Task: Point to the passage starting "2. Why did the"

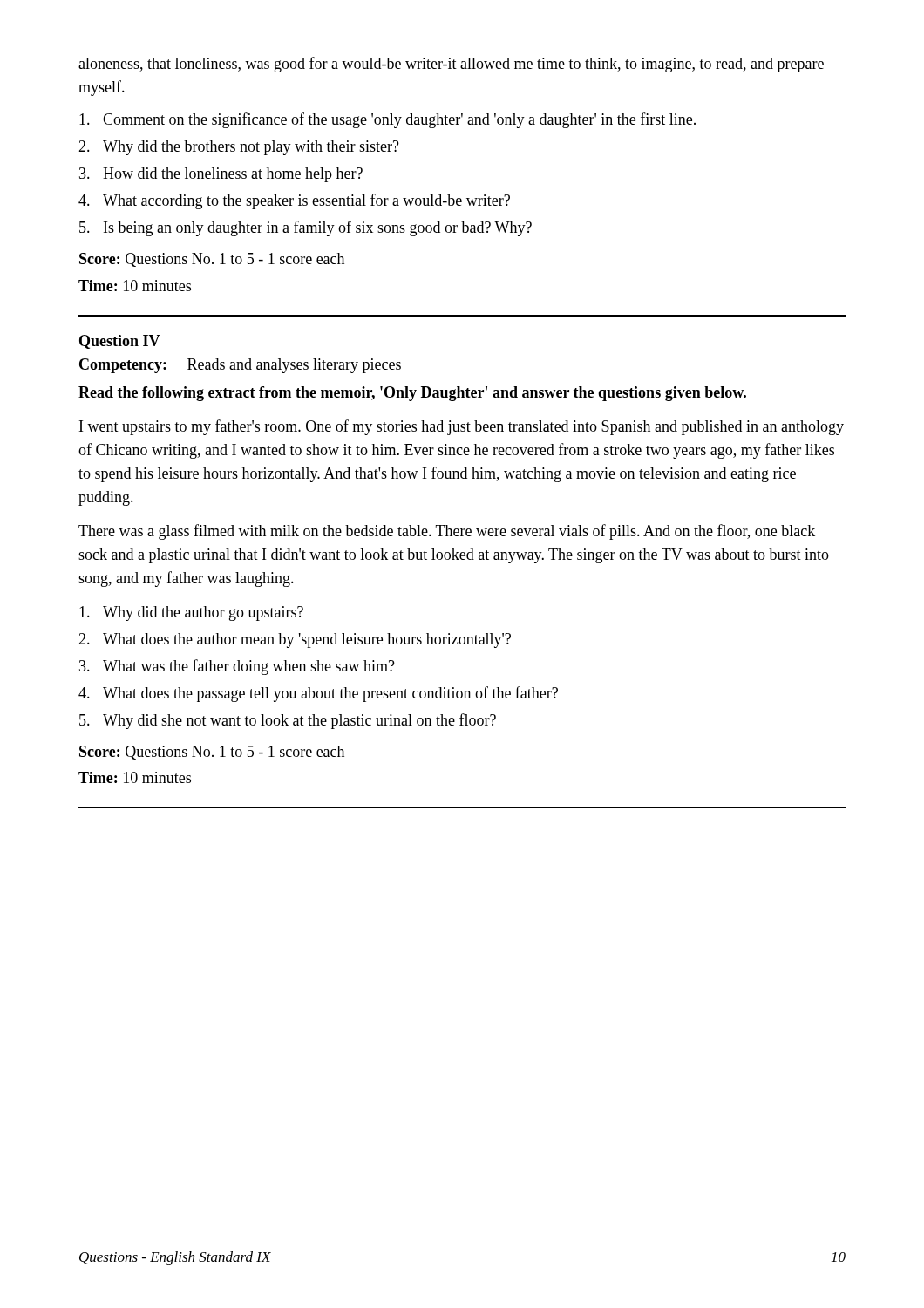Action: (239, 148)
